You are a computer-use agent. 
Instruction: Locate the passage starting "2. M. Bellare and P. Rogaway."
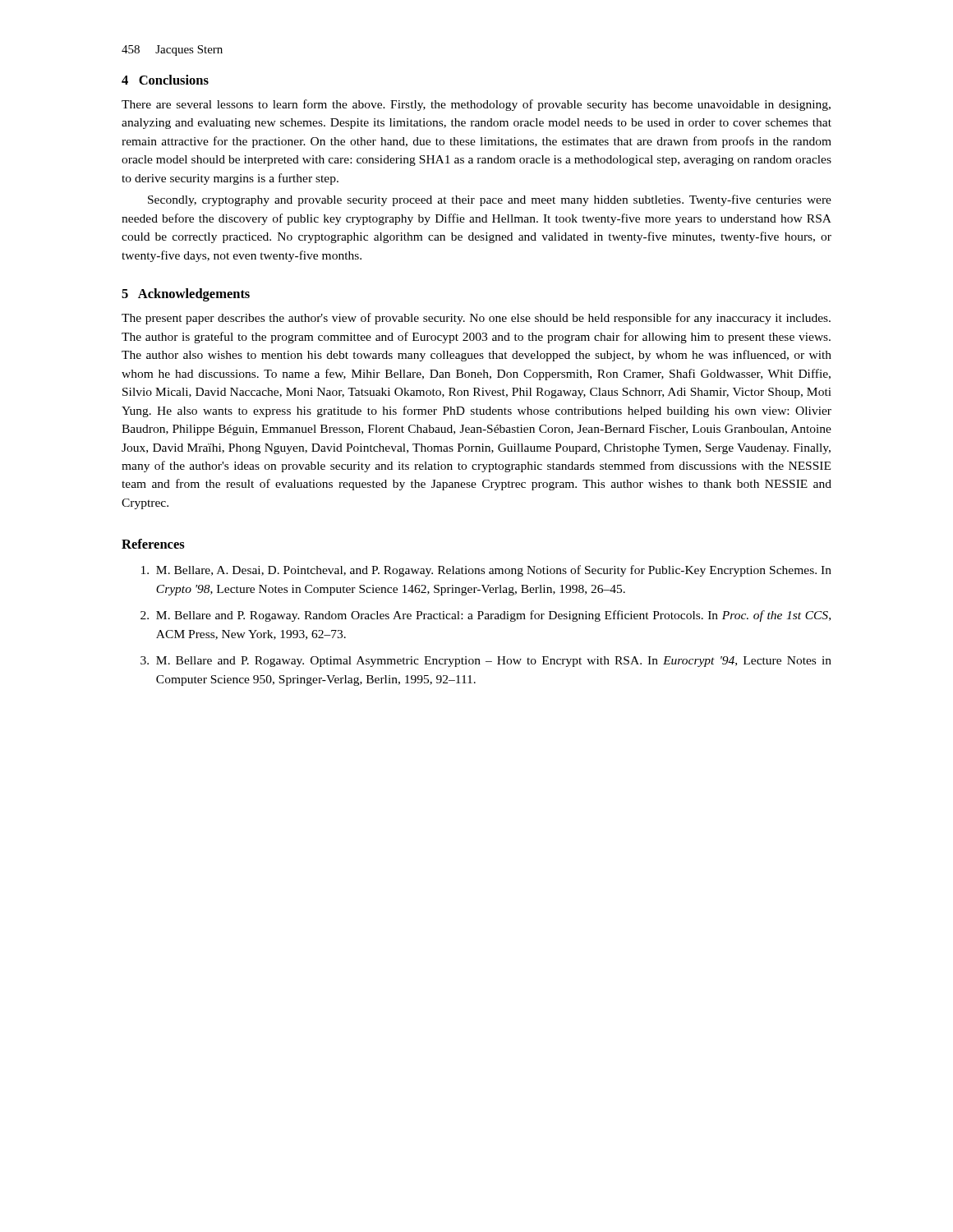click(x=476, y=625)
